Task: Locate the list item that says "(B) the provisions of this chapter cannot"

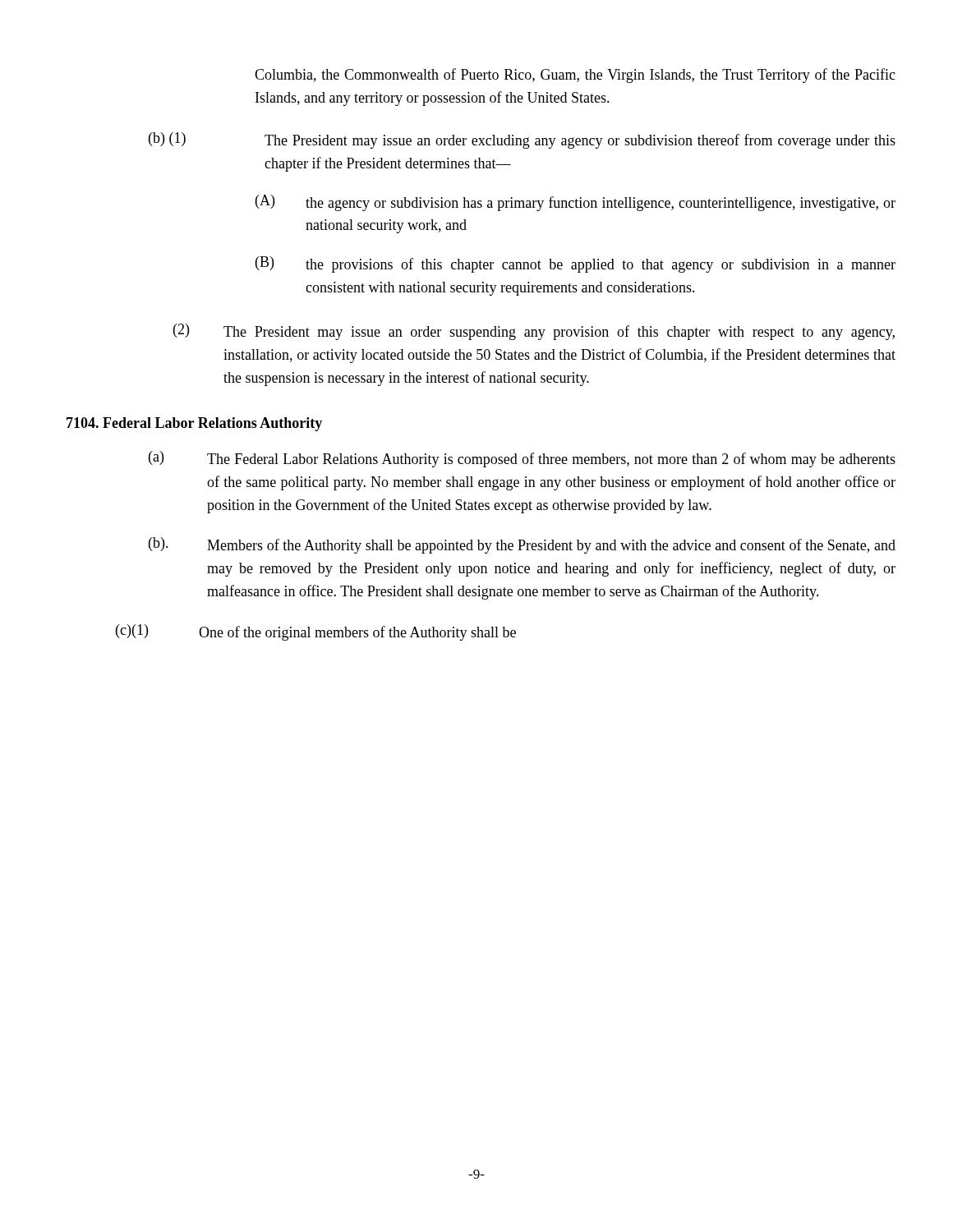Action: (575, 277)
